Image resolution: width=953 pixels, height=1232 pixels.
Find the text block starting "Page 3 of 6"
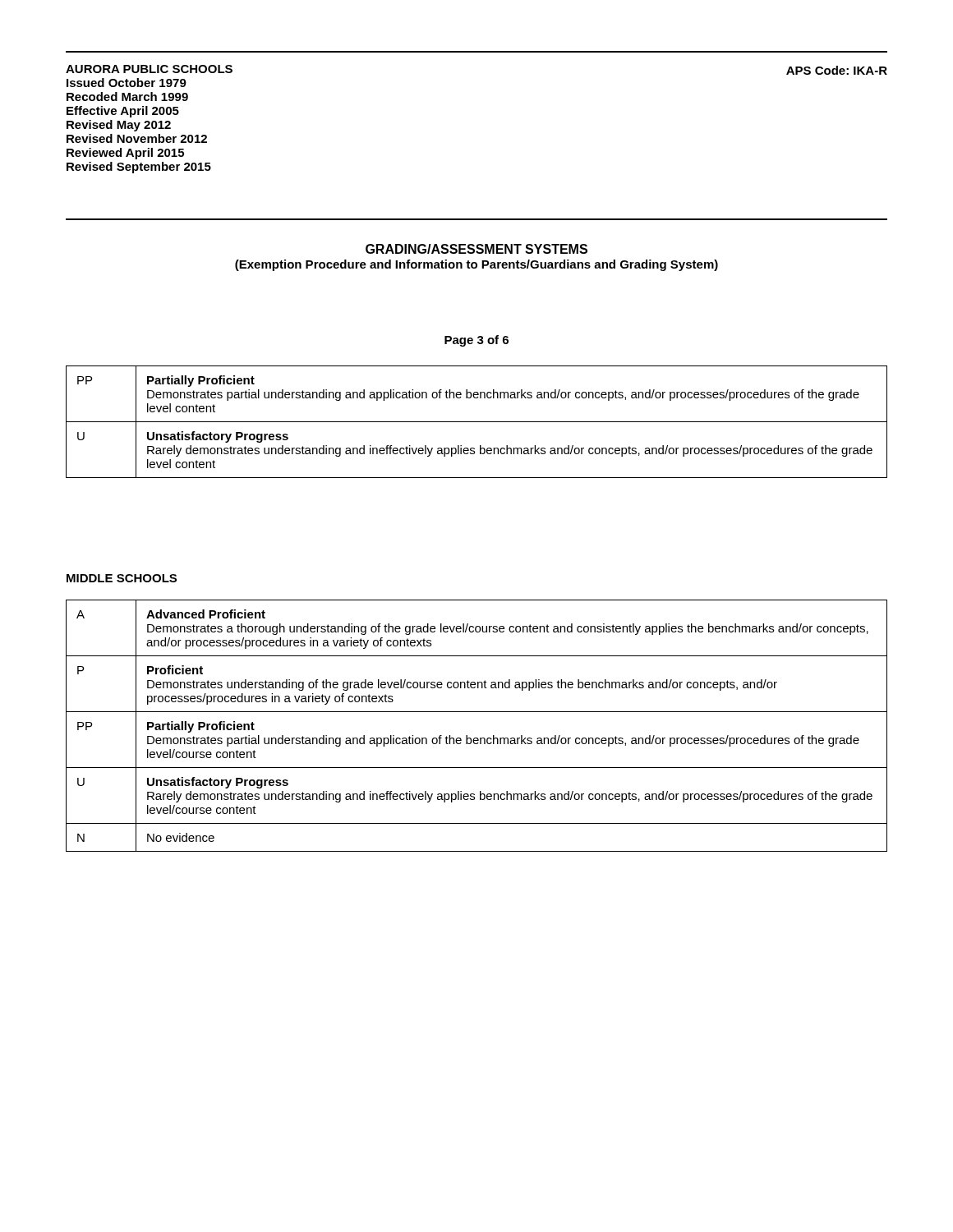(x=476, y=340)
